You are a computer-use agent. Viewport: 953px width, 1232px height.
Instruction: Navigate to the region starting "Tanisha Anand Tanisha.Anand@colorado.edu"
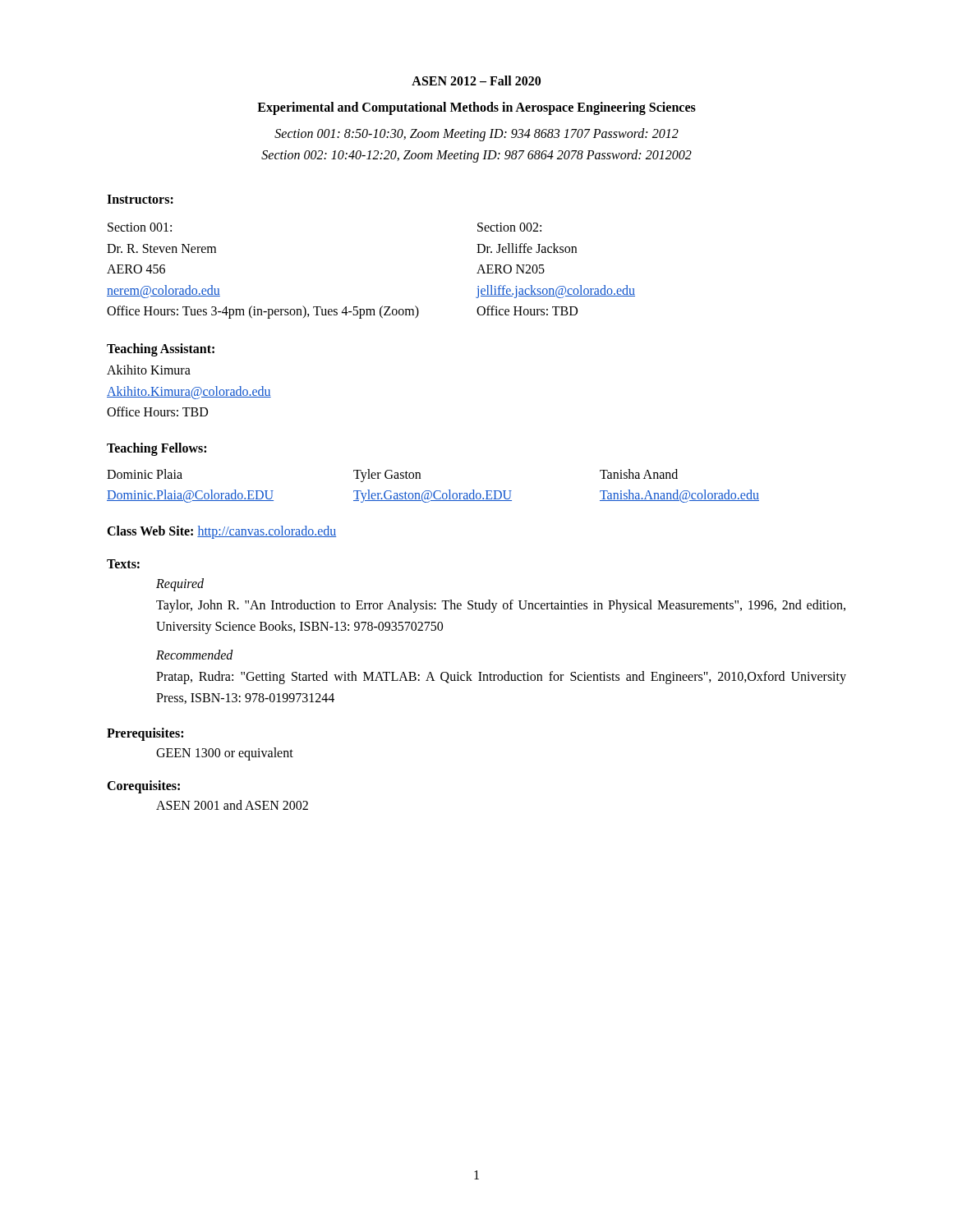point(679,485)
